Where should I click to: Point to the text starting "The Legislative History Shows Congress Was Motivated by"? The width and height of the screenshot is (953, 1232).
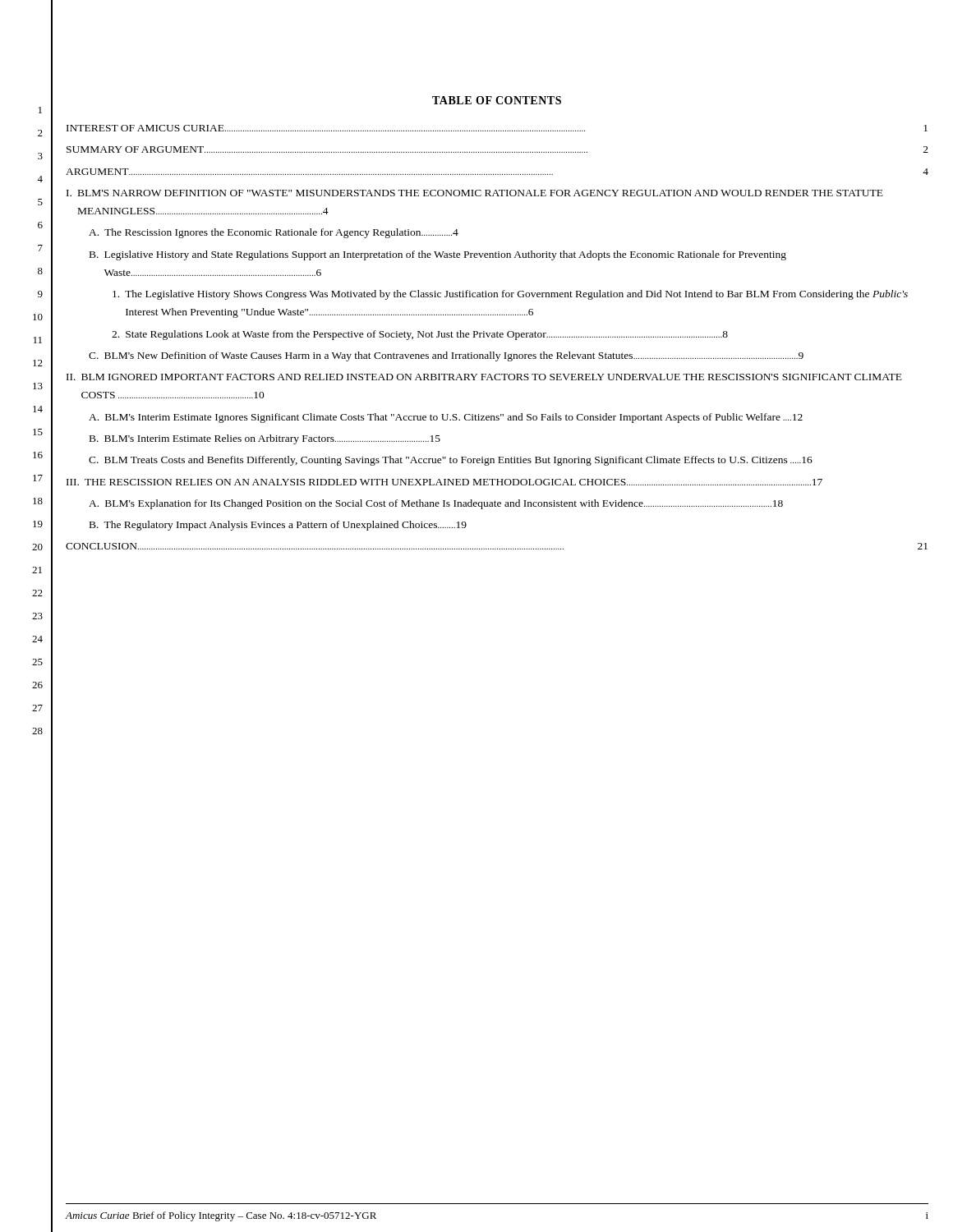tap(497, 303)
